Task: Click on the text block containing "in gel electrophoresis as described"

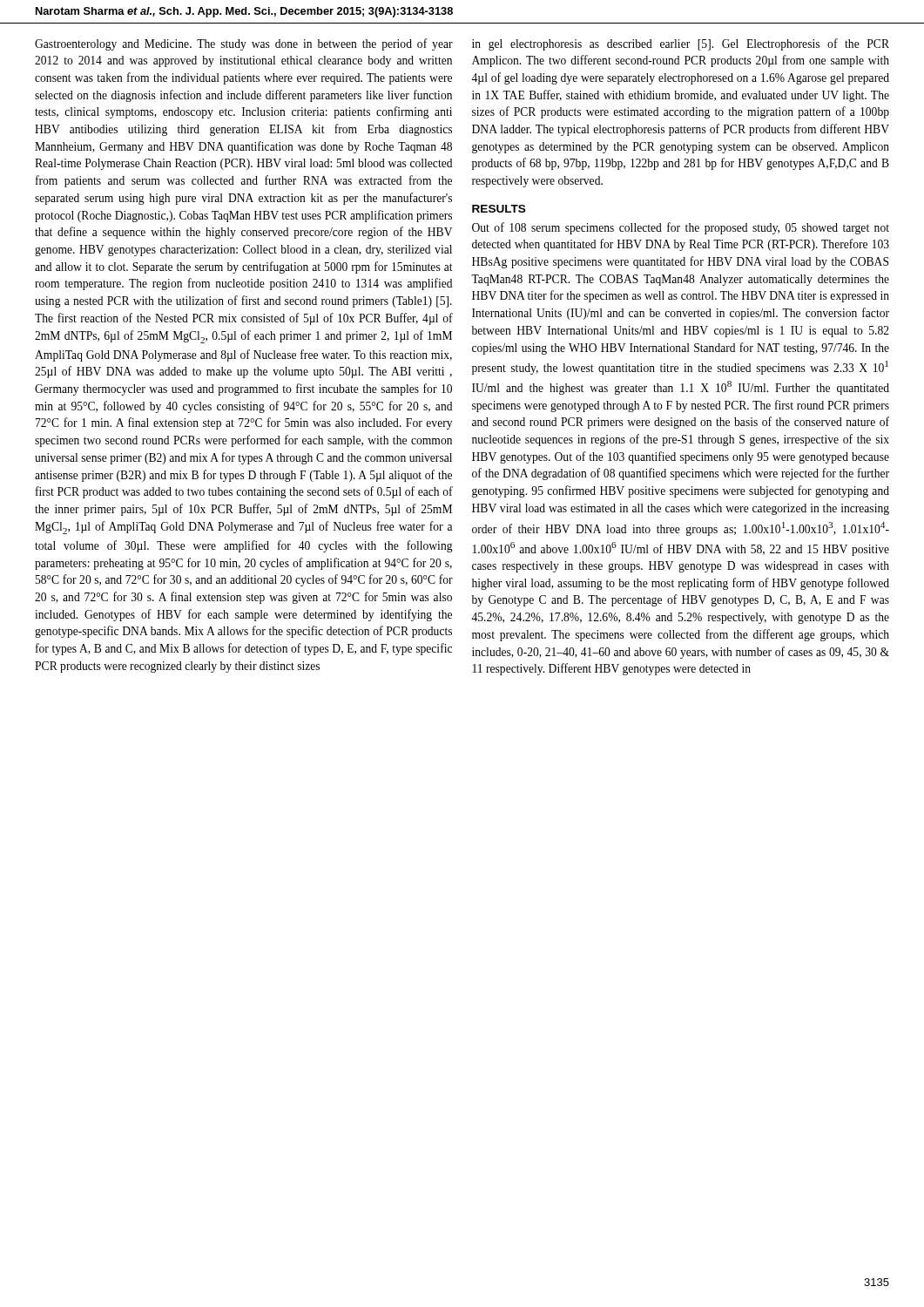Action: point(680,113)
